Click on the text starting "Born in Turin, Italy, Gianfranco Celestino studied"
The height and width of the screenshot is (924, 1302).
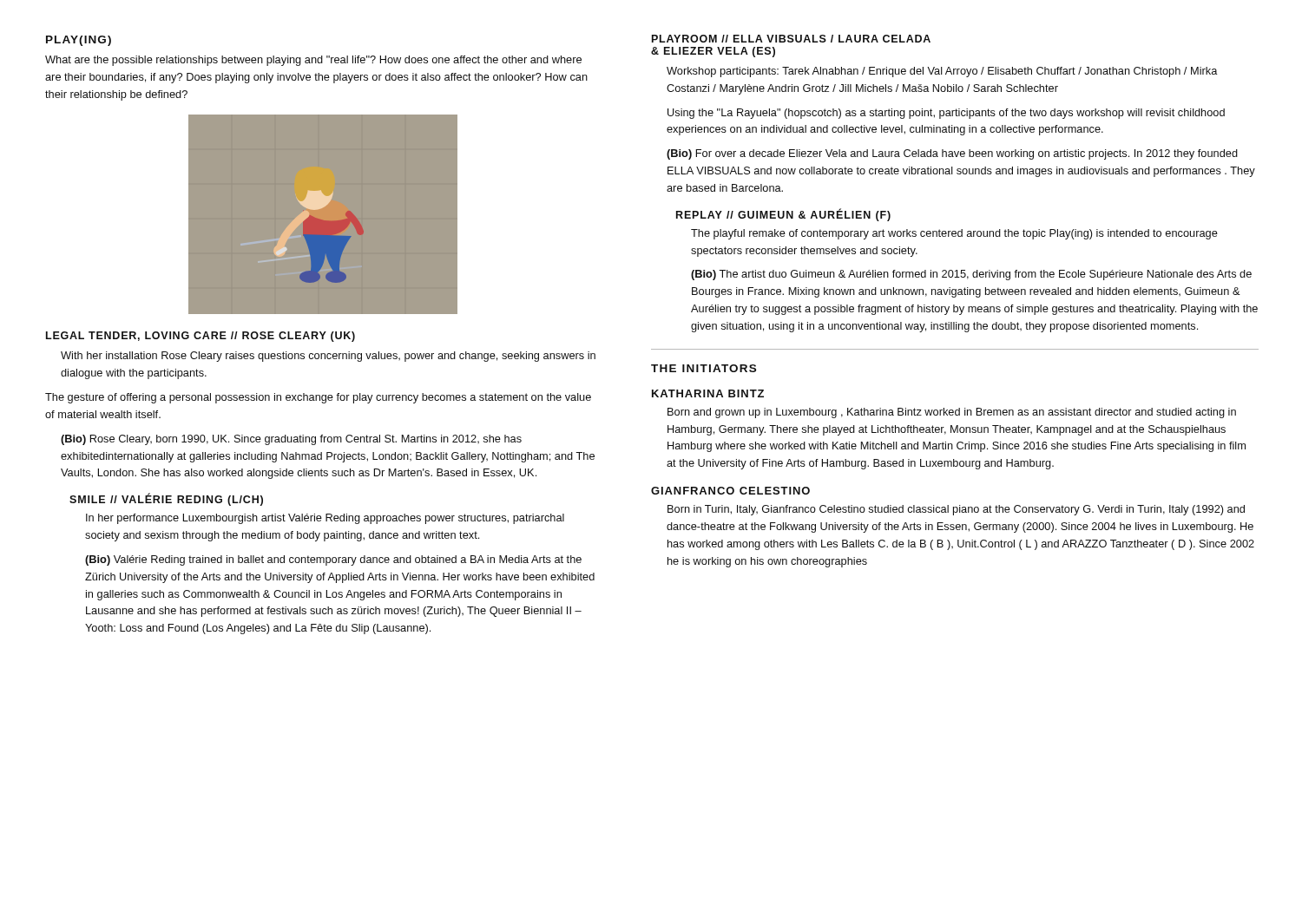point(955,535)
